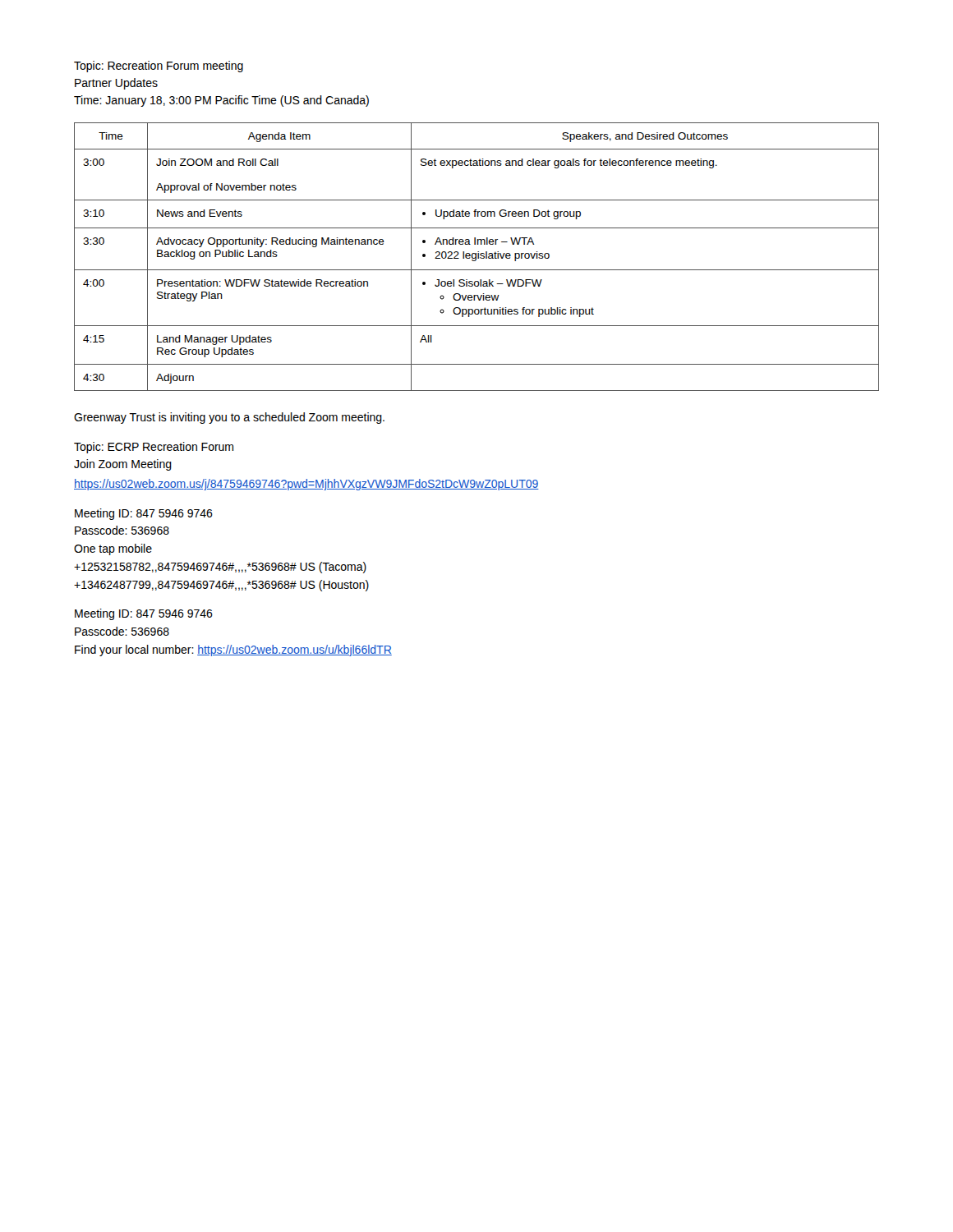Viewport: 953px width, 1232px height.
Task: Find the table that mentions "Join ZOOM and Roll Call"
Action: tap(476, 257)
